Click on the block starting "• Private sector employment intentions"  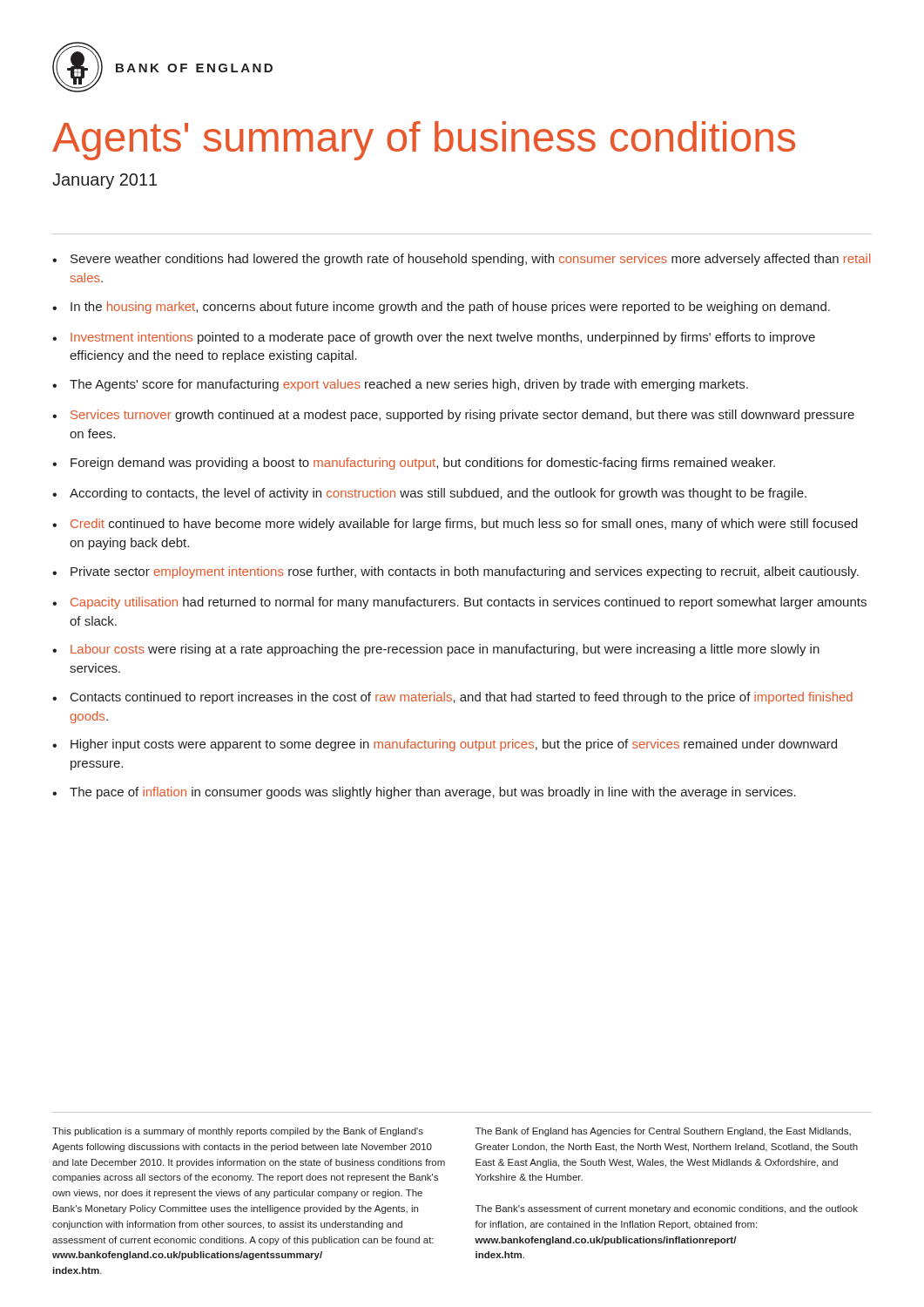click(462, 572)
